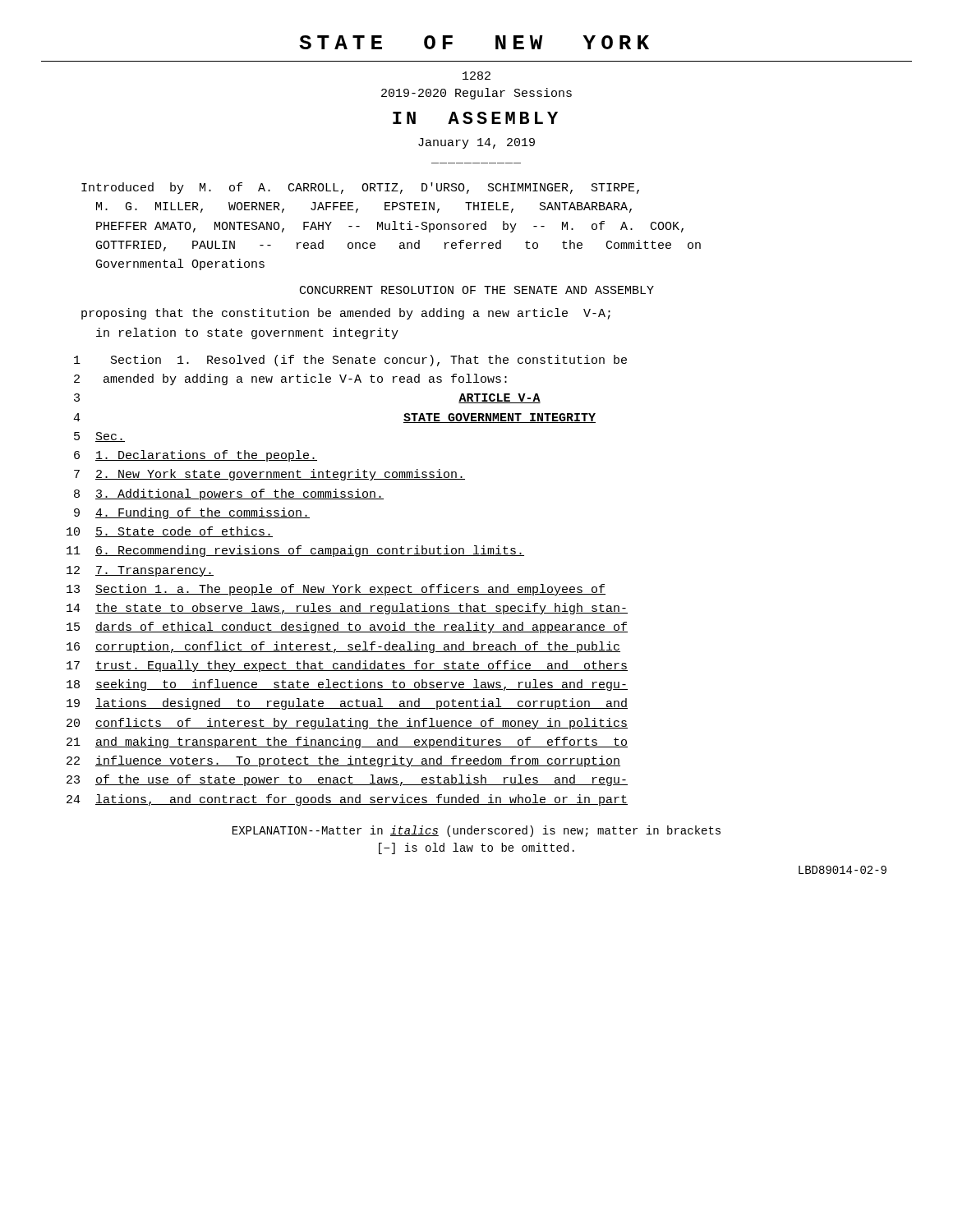This screenshot has height=1232, width=953.
Task: Select the section header with the text "IN ASSEMBLY"
Action: [476, 120]
